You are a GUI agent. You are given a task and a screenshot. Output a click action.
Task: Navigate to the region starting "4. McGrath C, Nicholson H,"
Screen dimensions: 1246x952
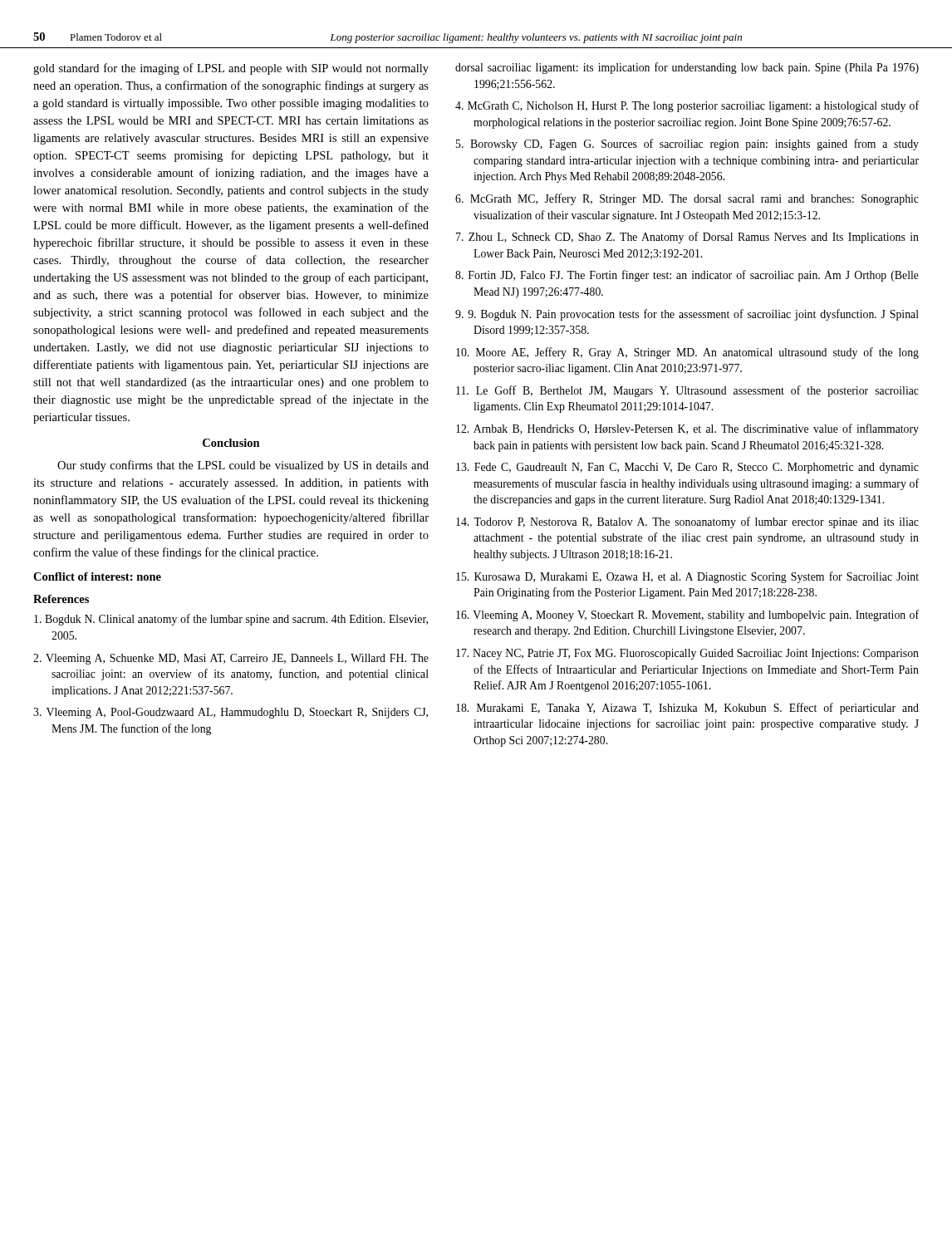pyautogui.click(x=687, y=114)
